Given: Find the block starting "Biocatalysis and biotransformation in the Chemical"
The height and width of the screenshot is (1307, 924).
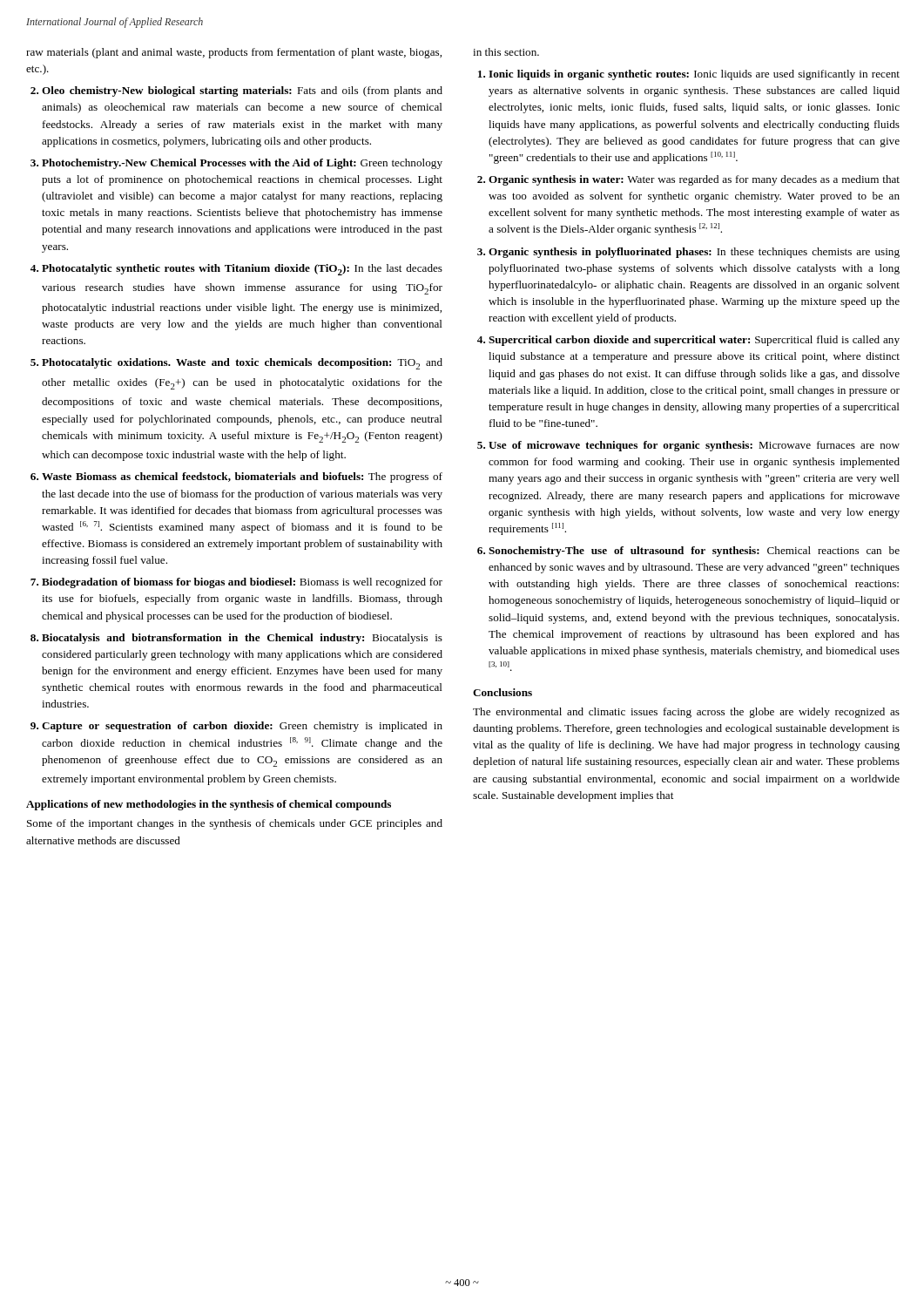Looking at the screenshot, I should pyautogui.click(x=242, y=670).
